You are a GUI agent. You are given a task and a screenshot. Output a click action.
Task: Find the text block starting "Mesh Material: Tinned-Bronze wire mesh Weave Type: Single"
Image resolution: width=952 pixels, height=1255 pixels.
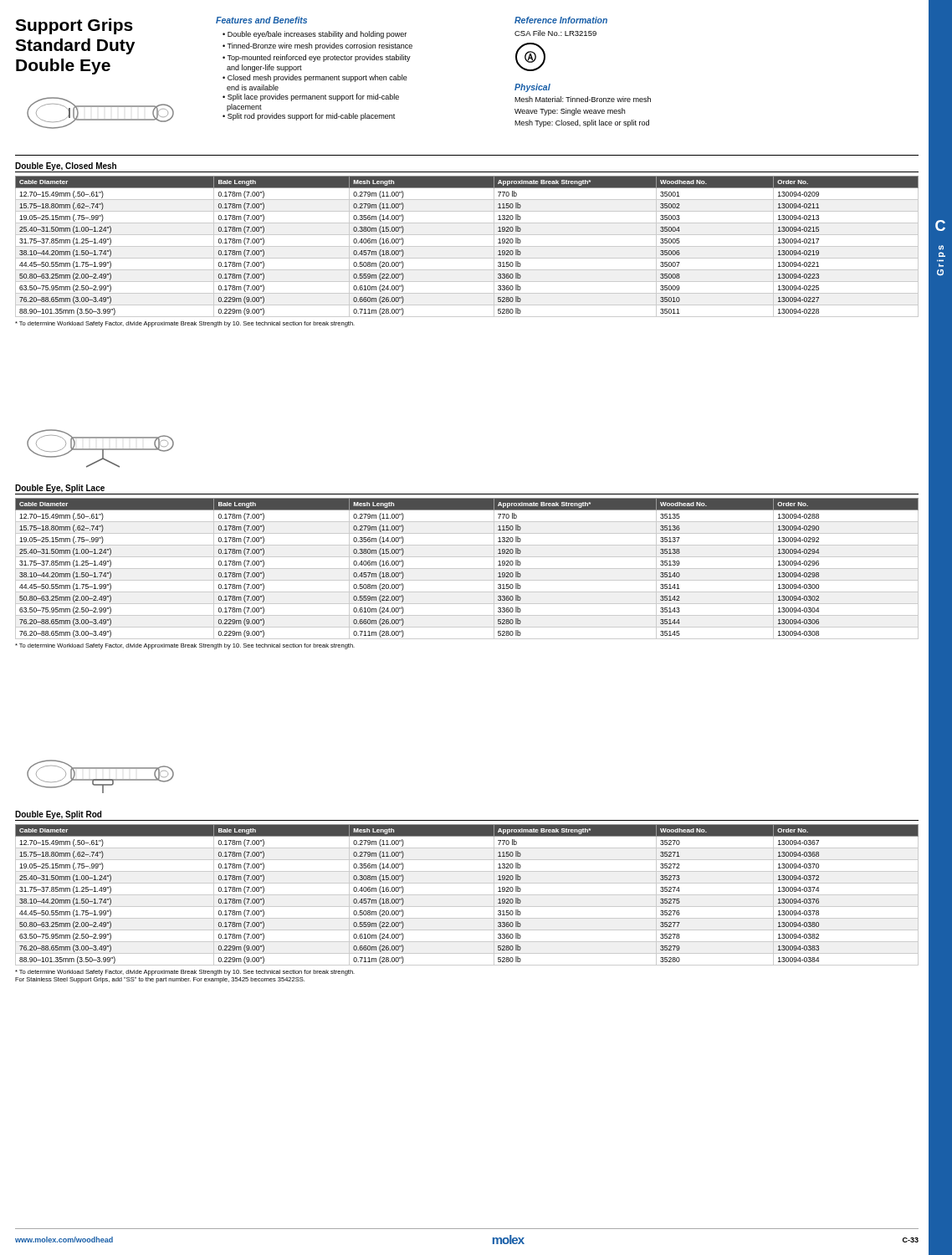(x=583, y=111)
